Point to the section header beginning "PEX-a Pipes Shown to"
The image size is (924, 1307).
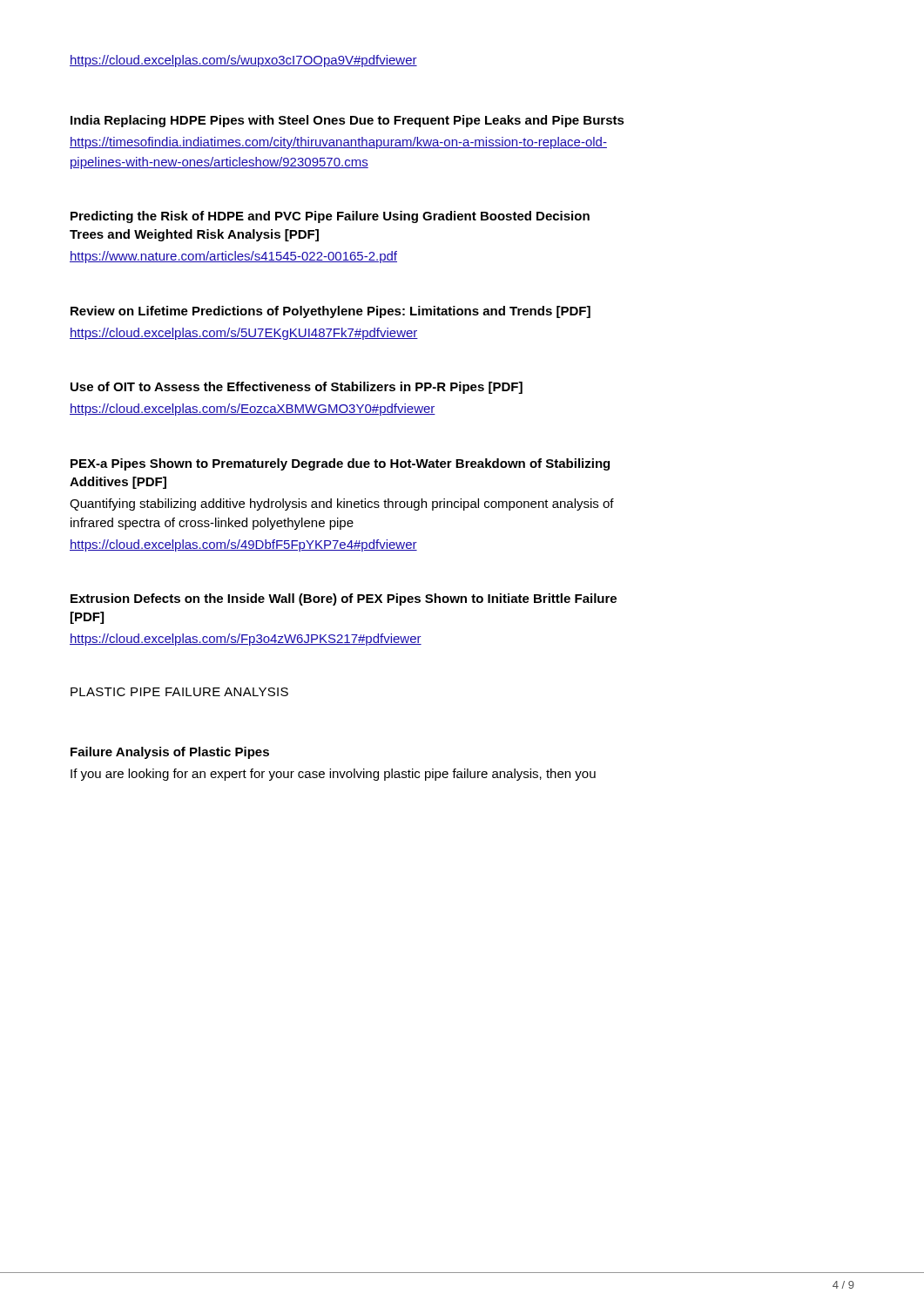[x=462, y=504]
